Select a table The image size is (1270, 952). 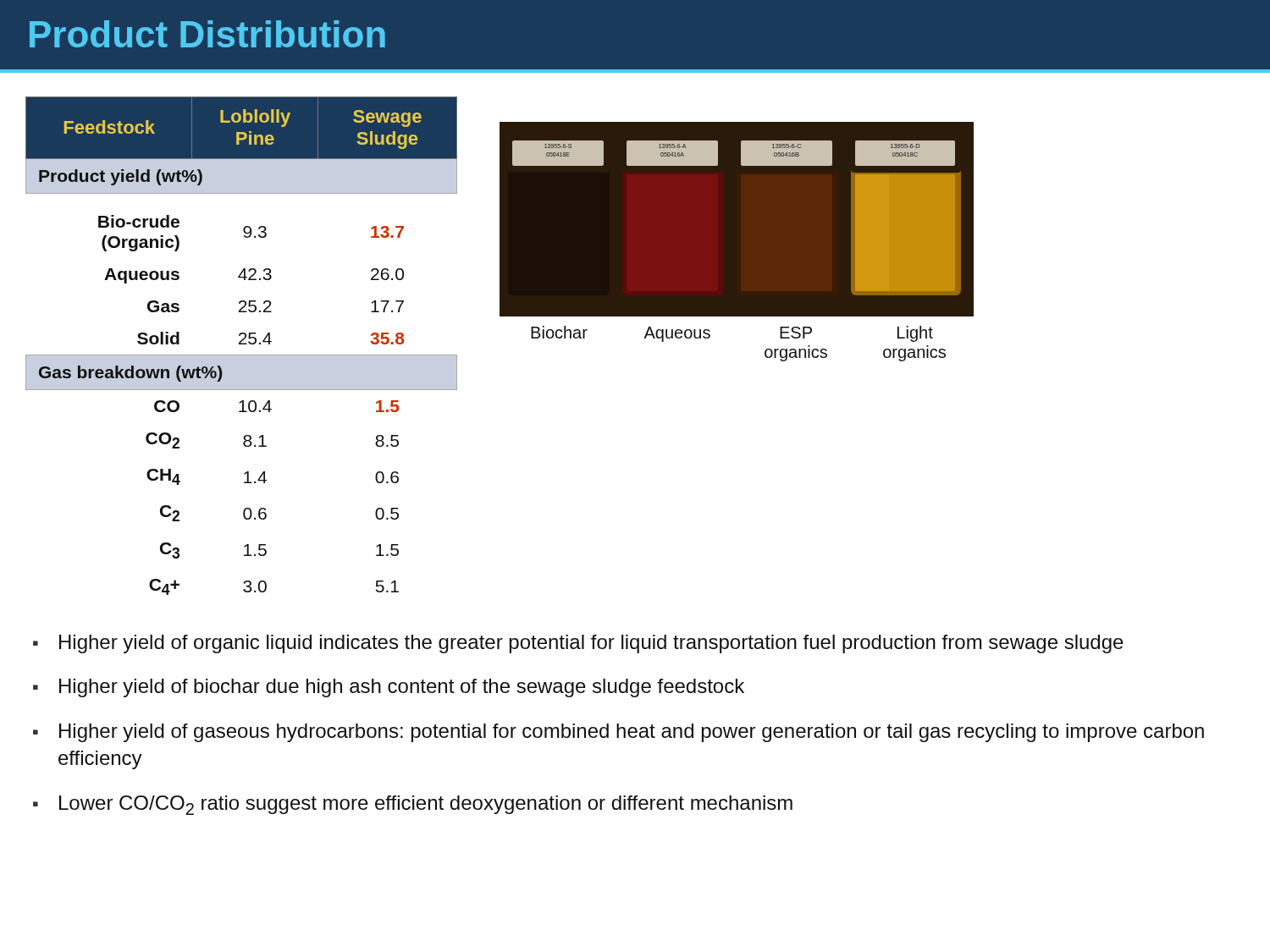tap(241, 351)
